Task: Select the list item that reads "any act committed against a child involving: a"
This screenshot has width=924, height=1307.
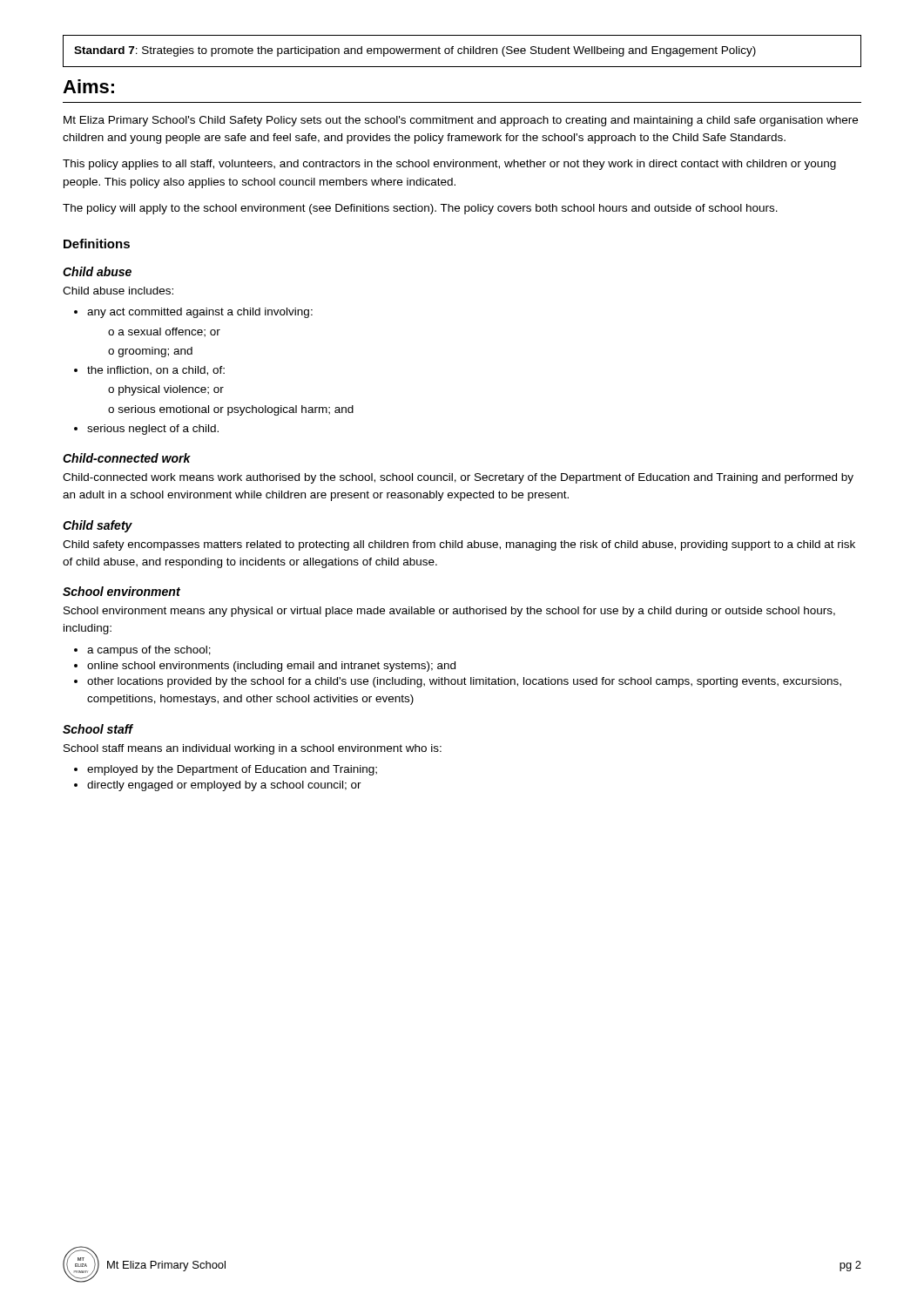Action: pyautogui.click(x=193, y=313)
